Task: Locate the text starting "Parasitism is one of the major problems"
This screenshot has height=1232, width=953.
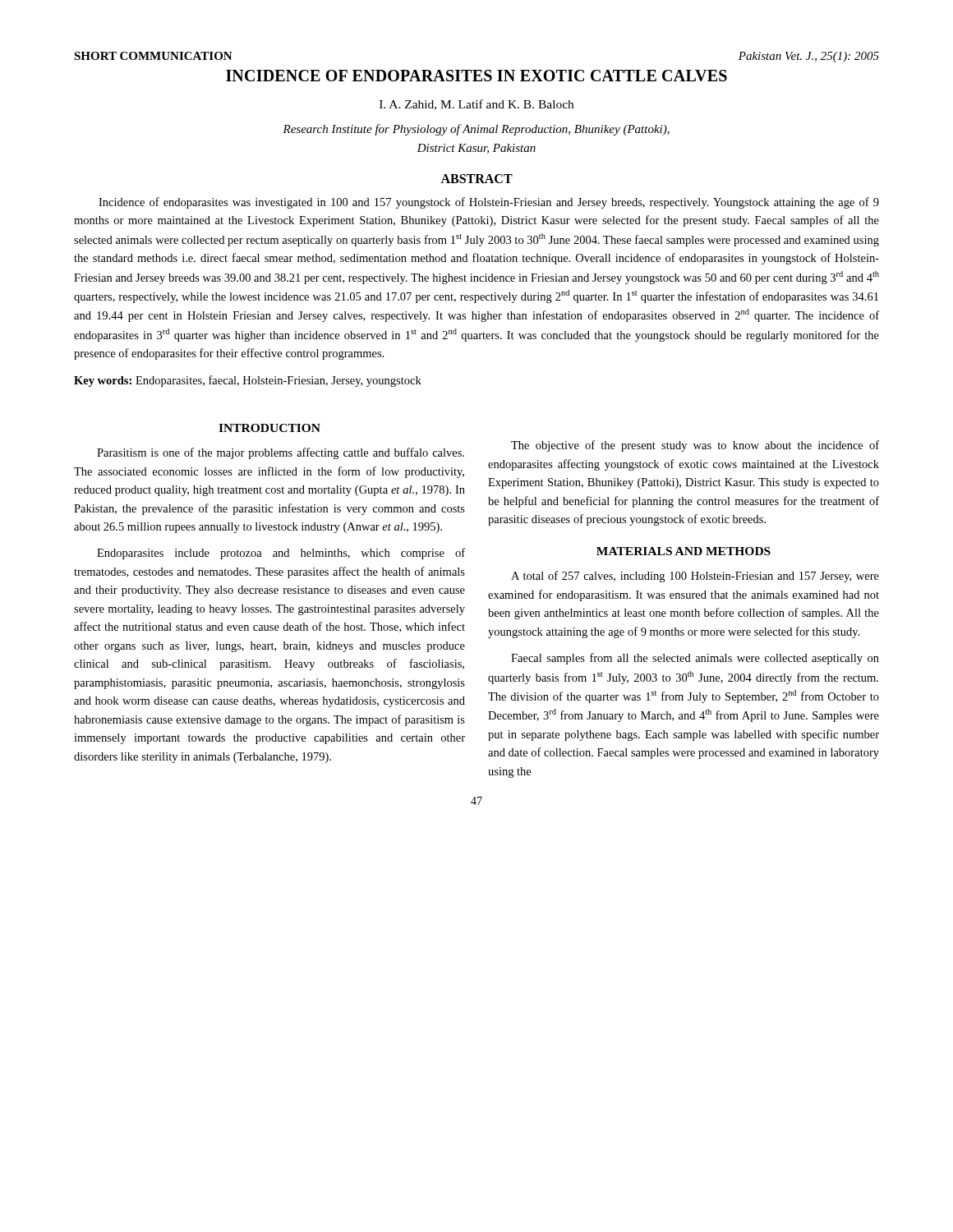Action: pyautogui.click(x=269, y=490)
